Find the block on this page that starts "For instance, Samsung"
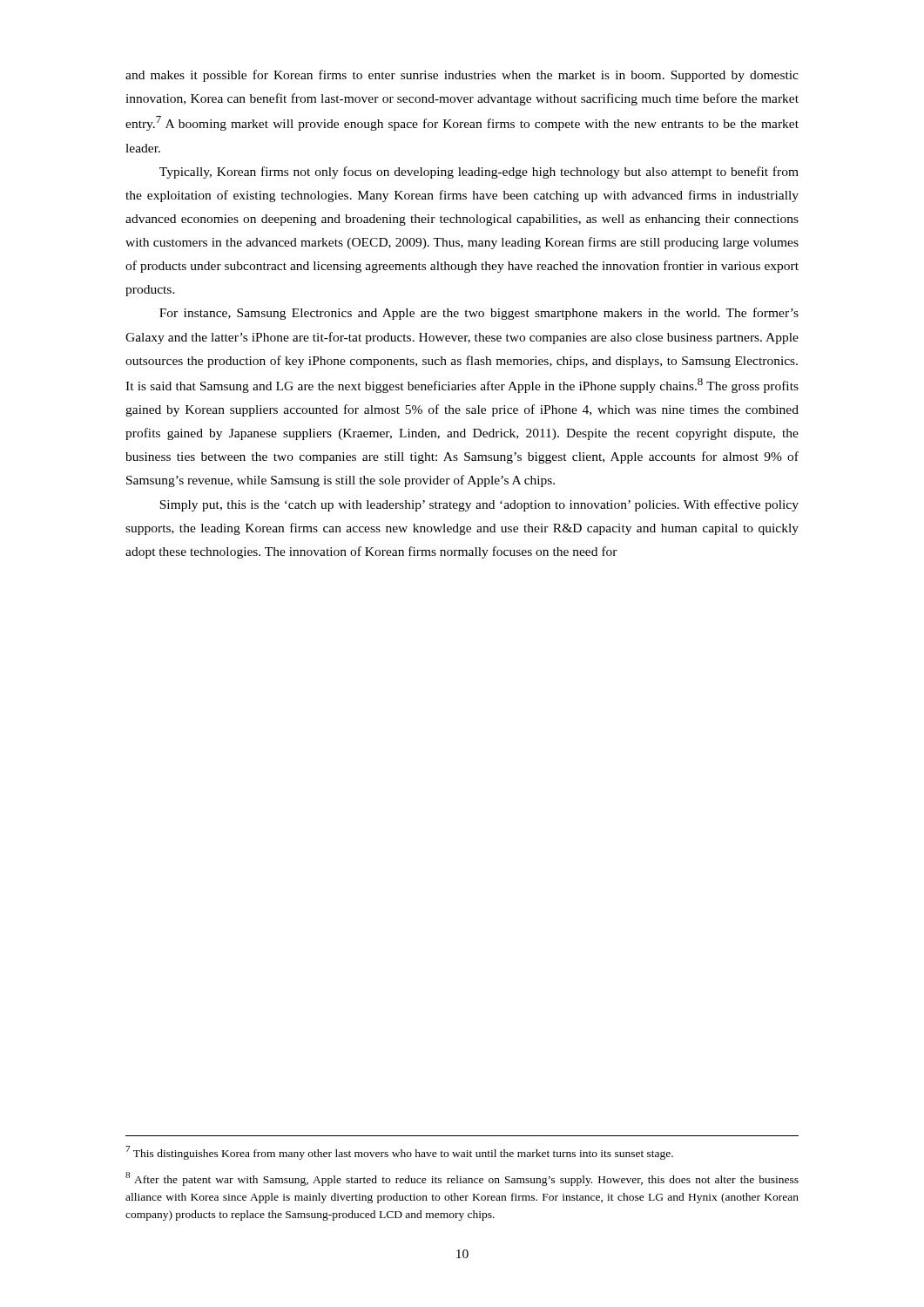The height and width of the screenshot is (1307, 924). pyautogui.click(x=462, y=396)
